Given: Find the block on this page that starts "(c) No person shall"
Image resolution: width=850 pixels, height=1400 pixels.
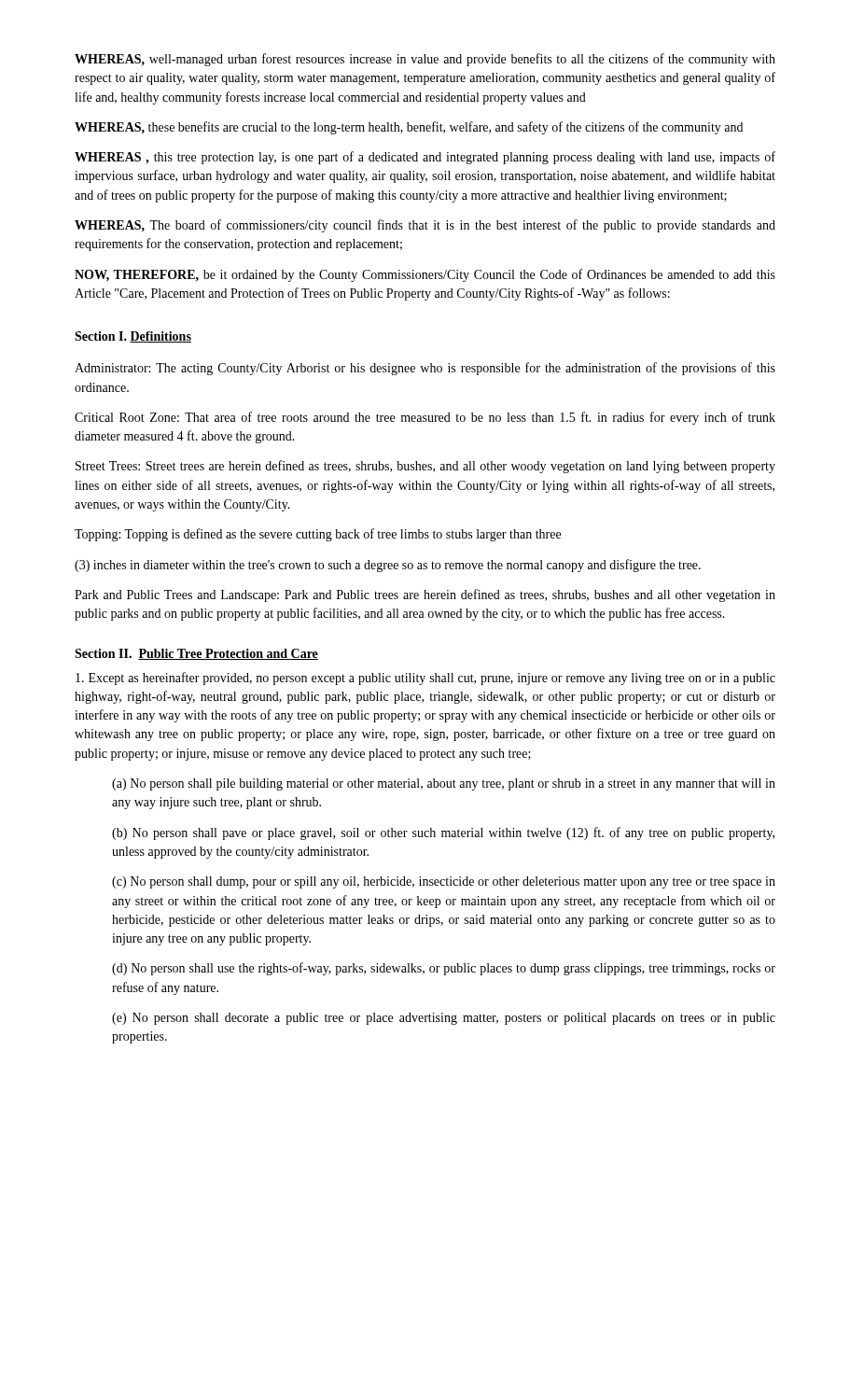Looking at the screenshot, I should click(x=444, y=911).
